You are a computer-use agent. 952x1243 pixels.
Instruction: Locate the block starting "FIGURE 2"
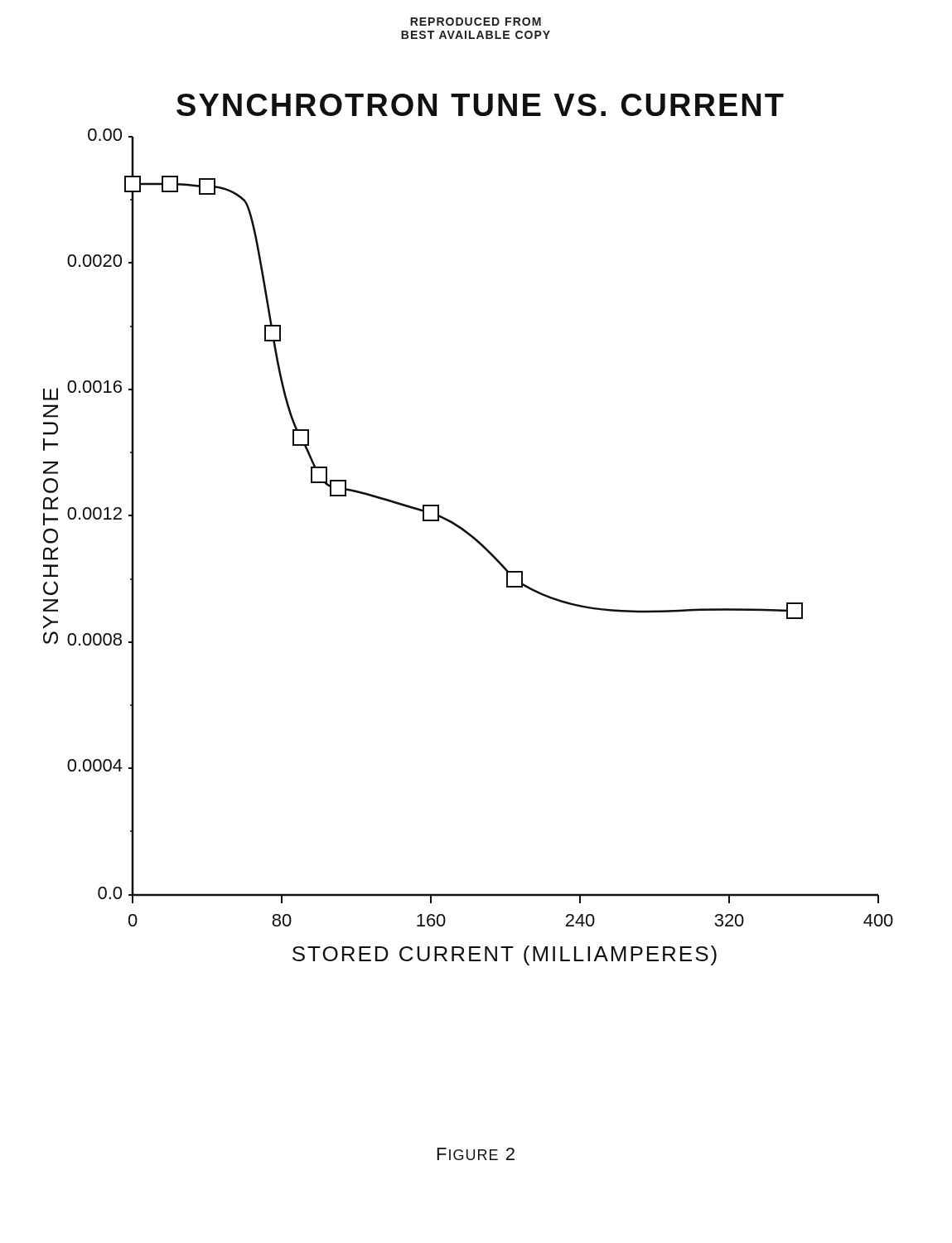point(476,1154)
